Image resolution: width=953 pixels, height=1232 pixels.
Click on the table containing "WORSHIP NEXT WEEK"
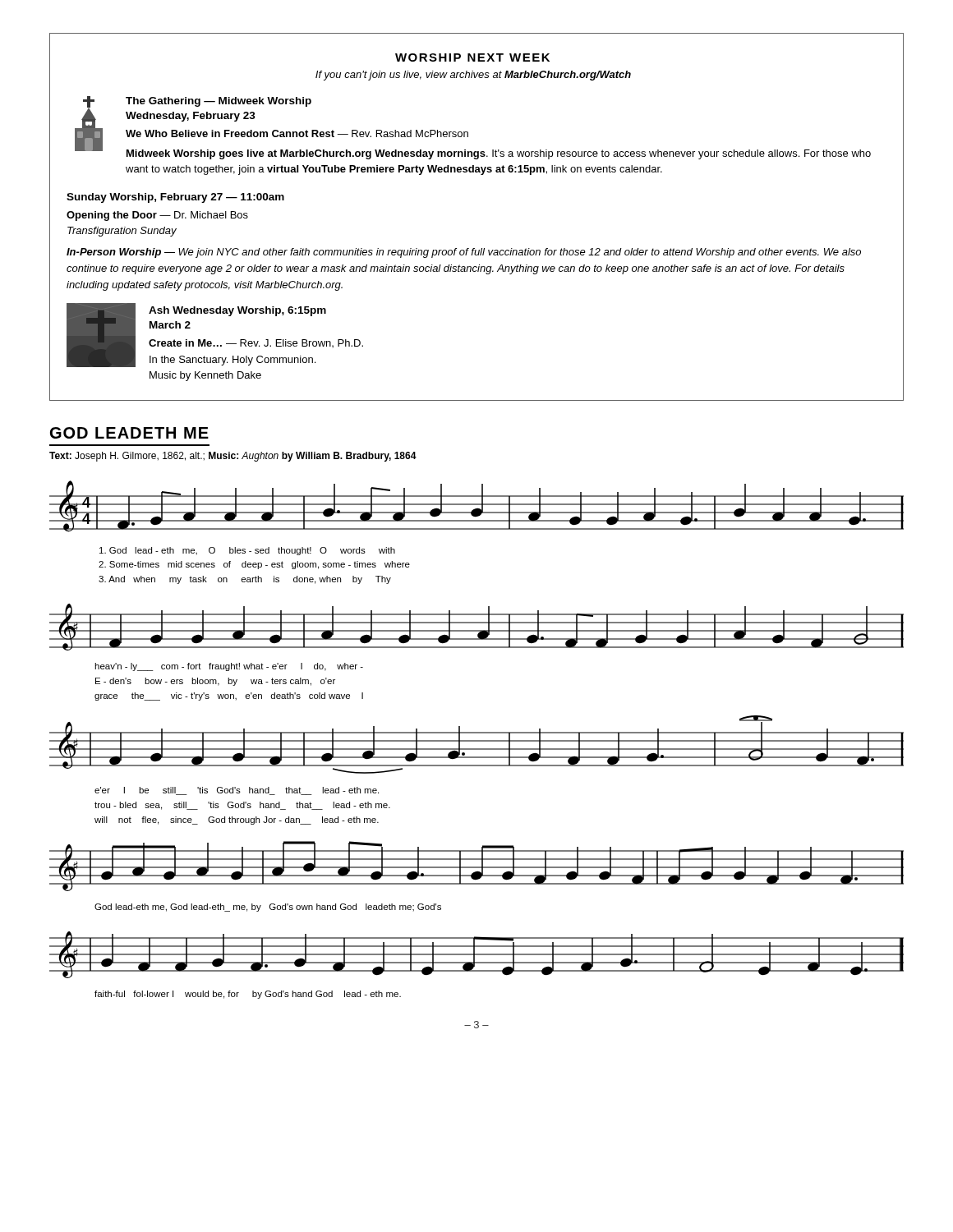click(476, 217)
